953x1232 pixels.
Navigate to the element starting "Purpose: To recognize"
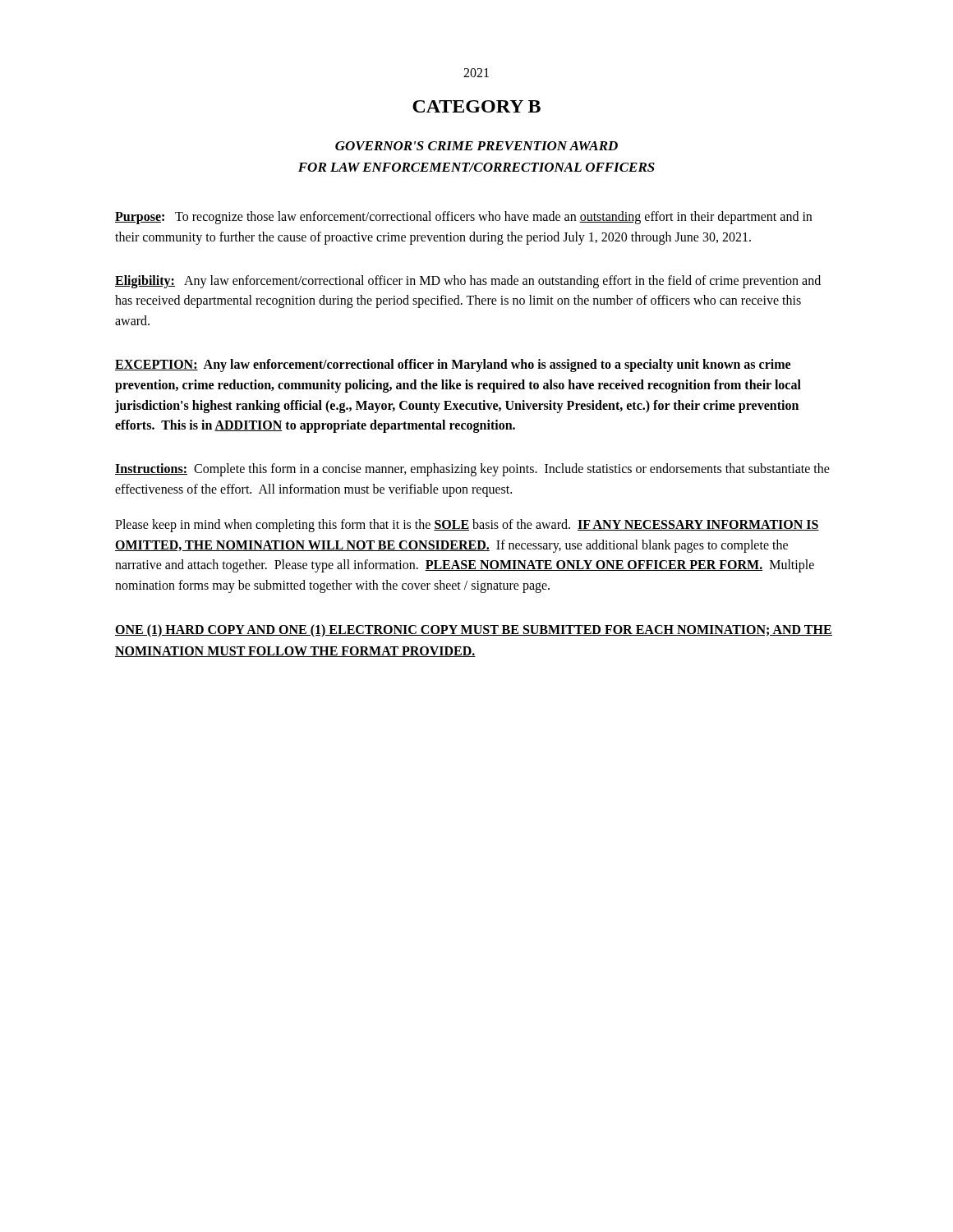click(x=464, y=227)
